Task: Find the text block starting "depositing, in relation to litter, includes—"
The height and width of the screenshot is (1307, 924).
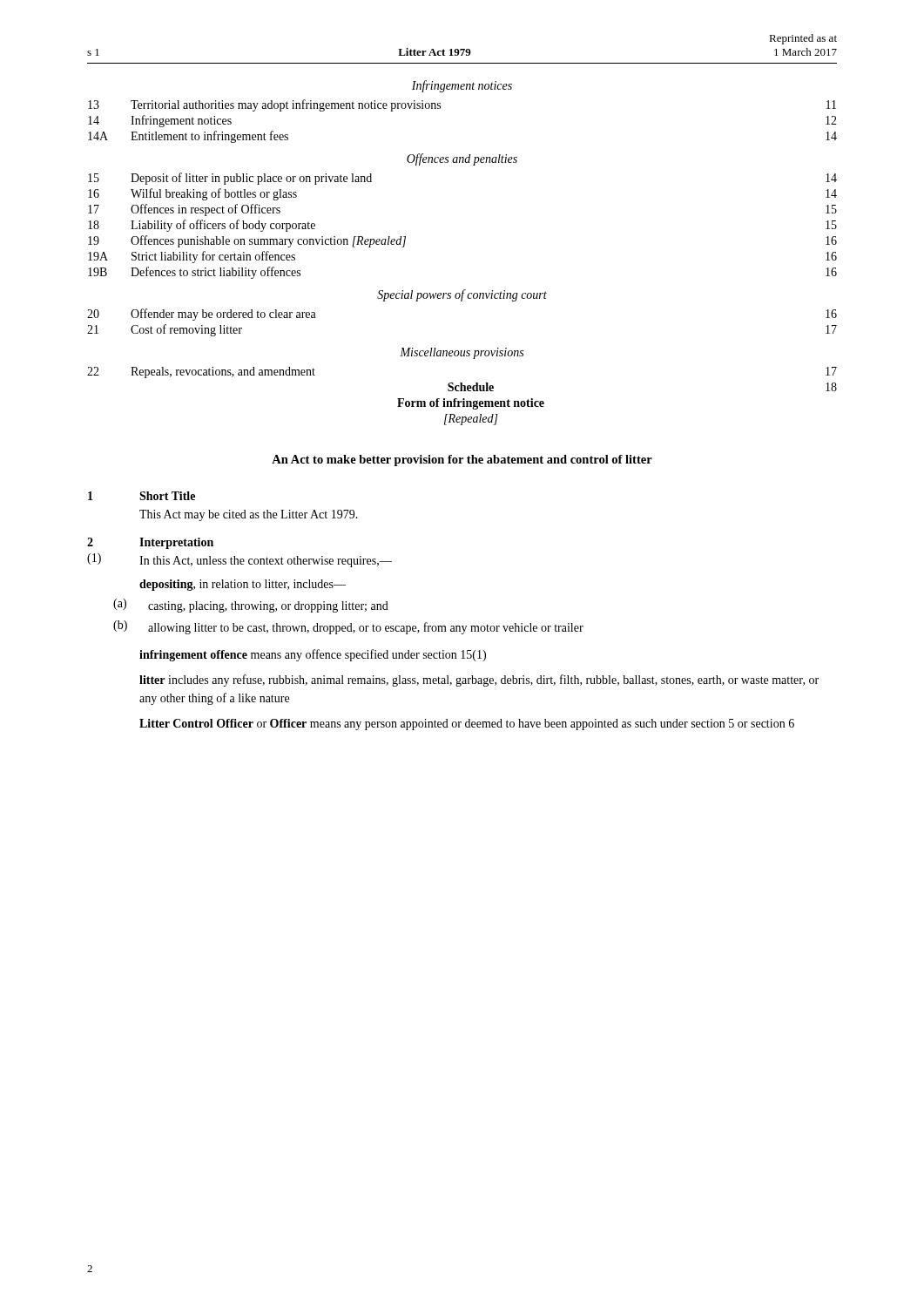Action: pyautogui.click(x=243, y=585)
